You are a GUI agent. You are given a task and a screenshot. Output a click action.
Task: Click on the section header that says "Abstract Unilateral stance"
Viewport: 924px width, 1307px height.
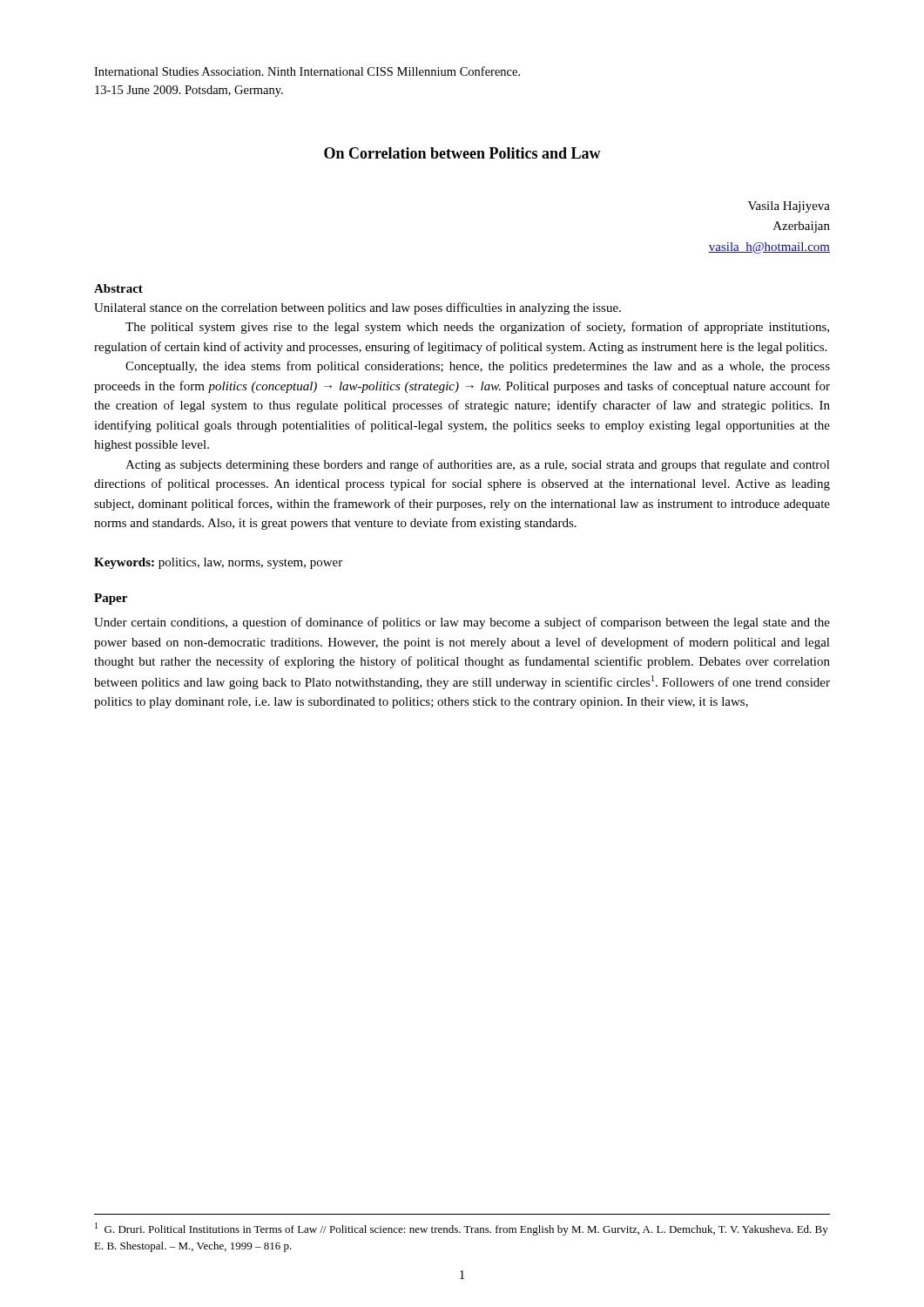(x=462, y=407)
